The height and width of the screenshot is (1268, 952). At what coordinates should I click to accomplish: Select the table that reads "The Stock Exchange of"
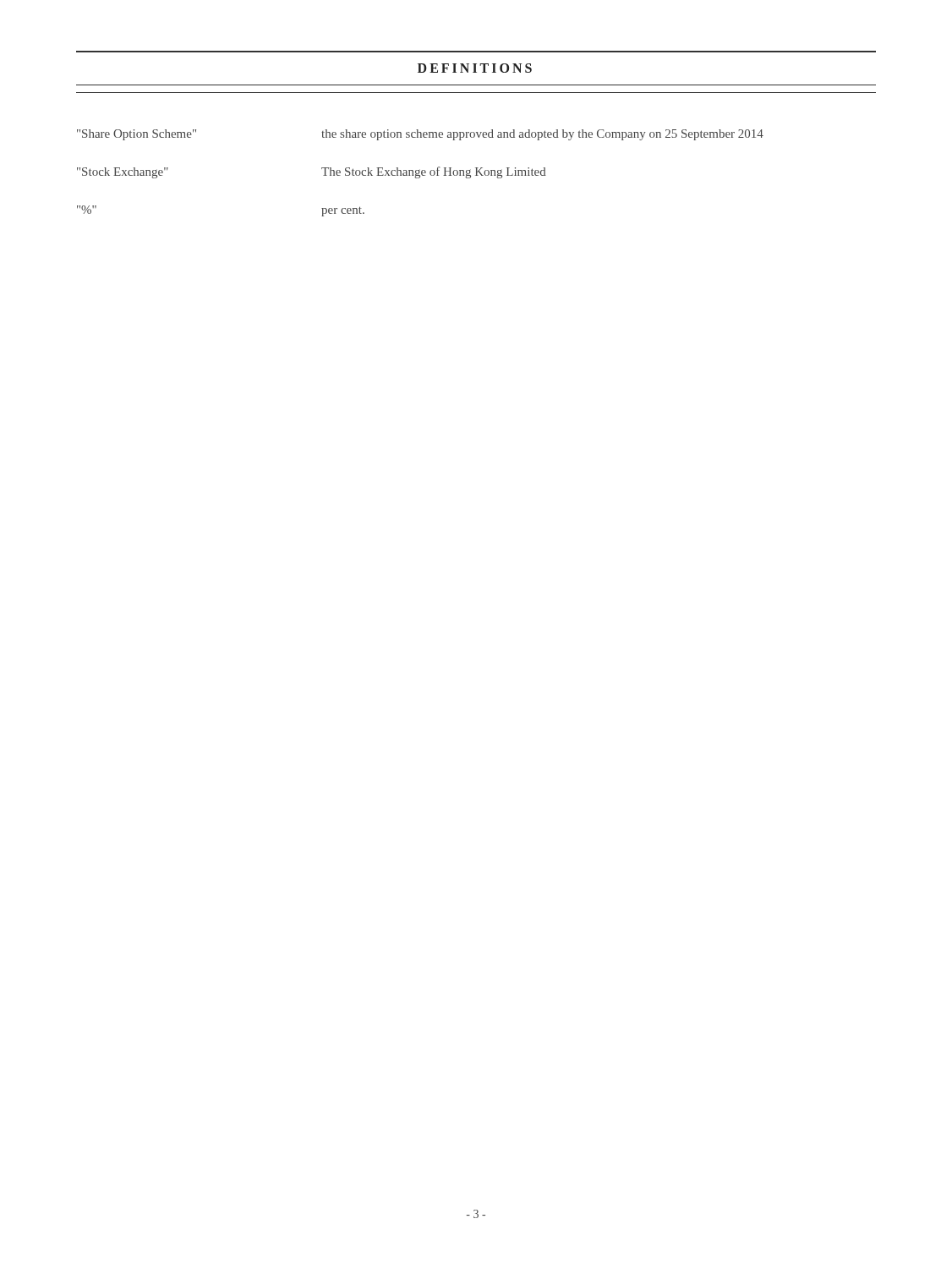[476, 184]
